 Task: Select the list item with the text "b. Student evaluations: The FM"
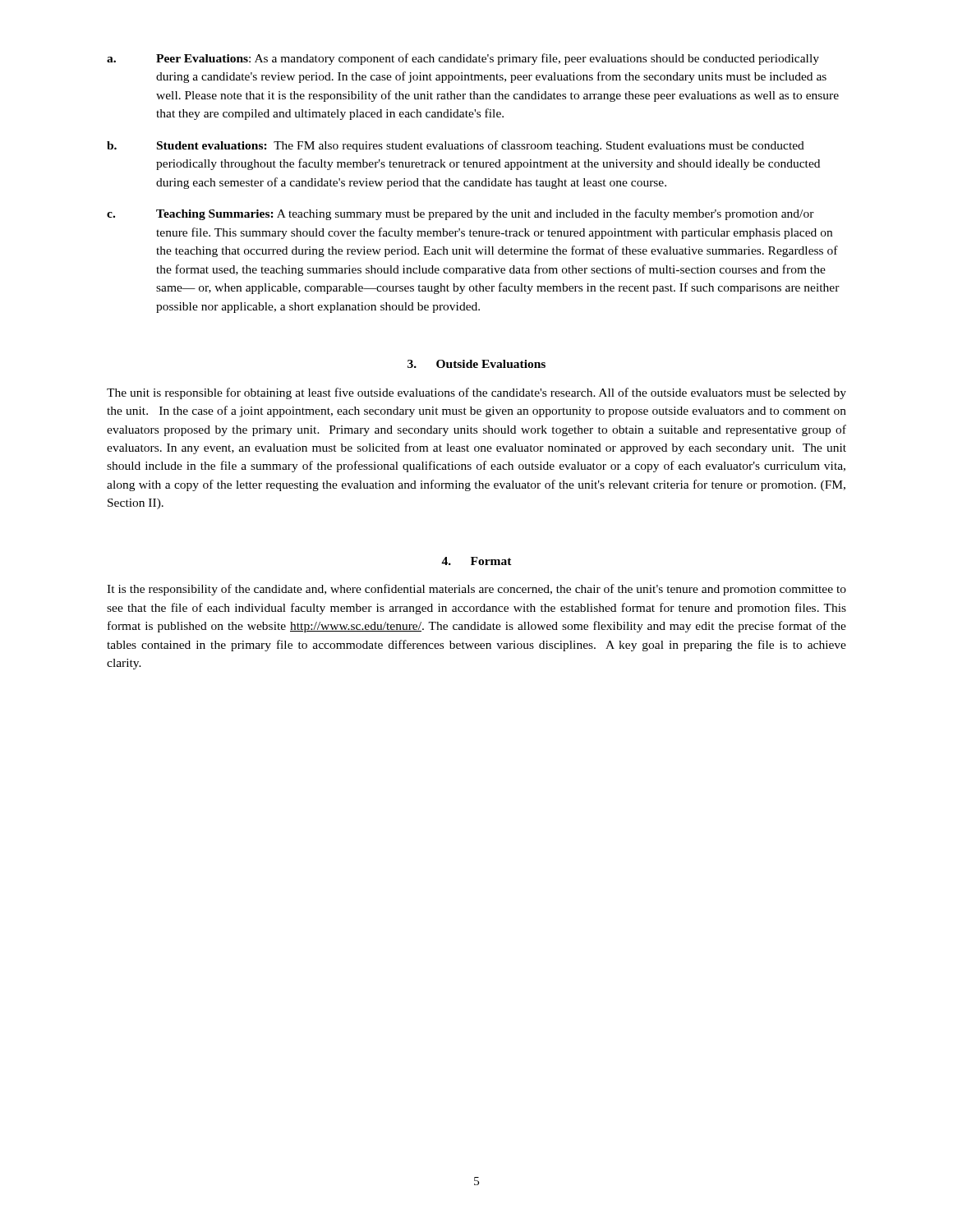(x=476, y=164)
